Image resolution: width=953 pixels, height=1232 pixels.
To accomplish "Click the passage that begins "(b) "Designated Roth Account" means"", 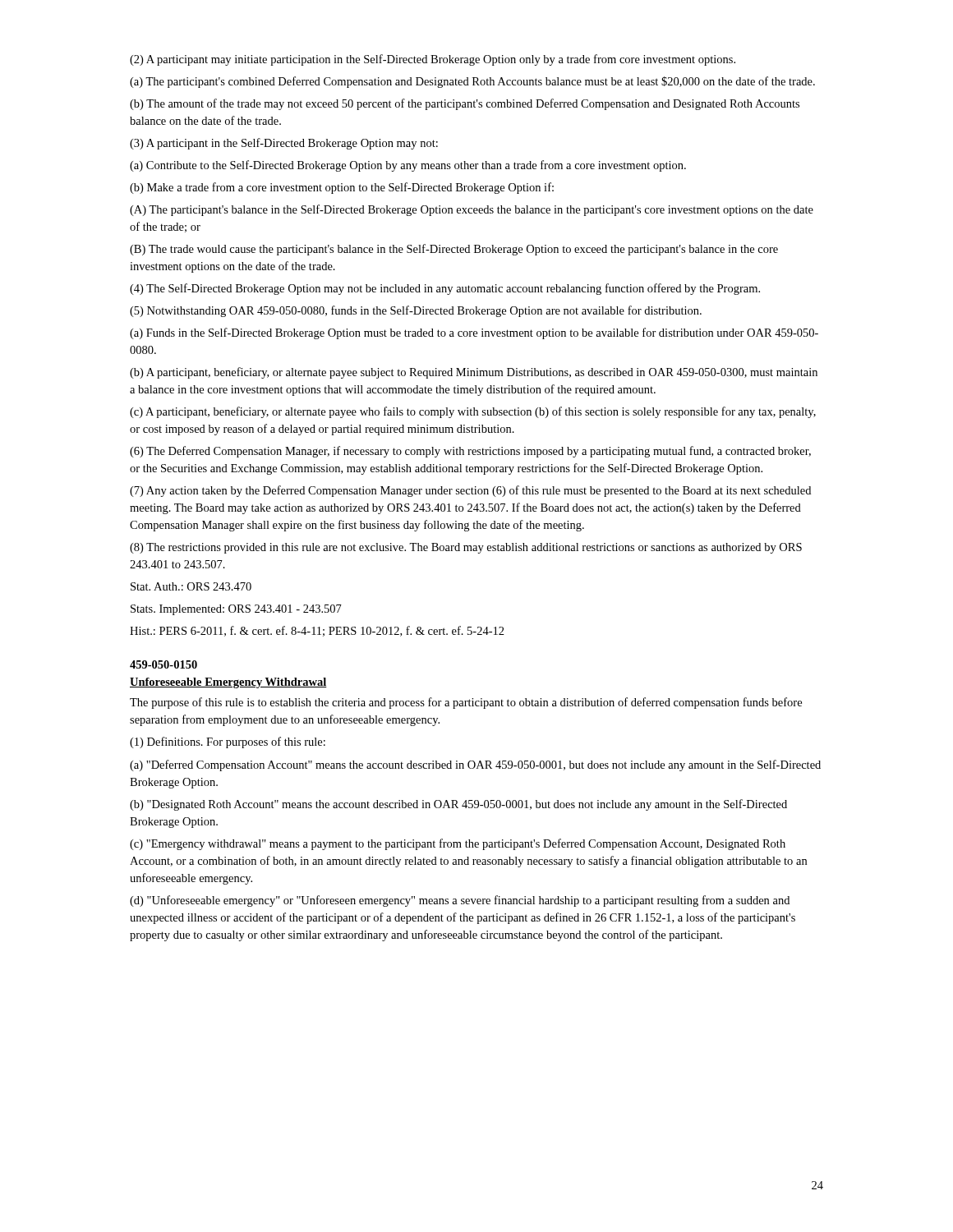I will click(x=459, y=812).
